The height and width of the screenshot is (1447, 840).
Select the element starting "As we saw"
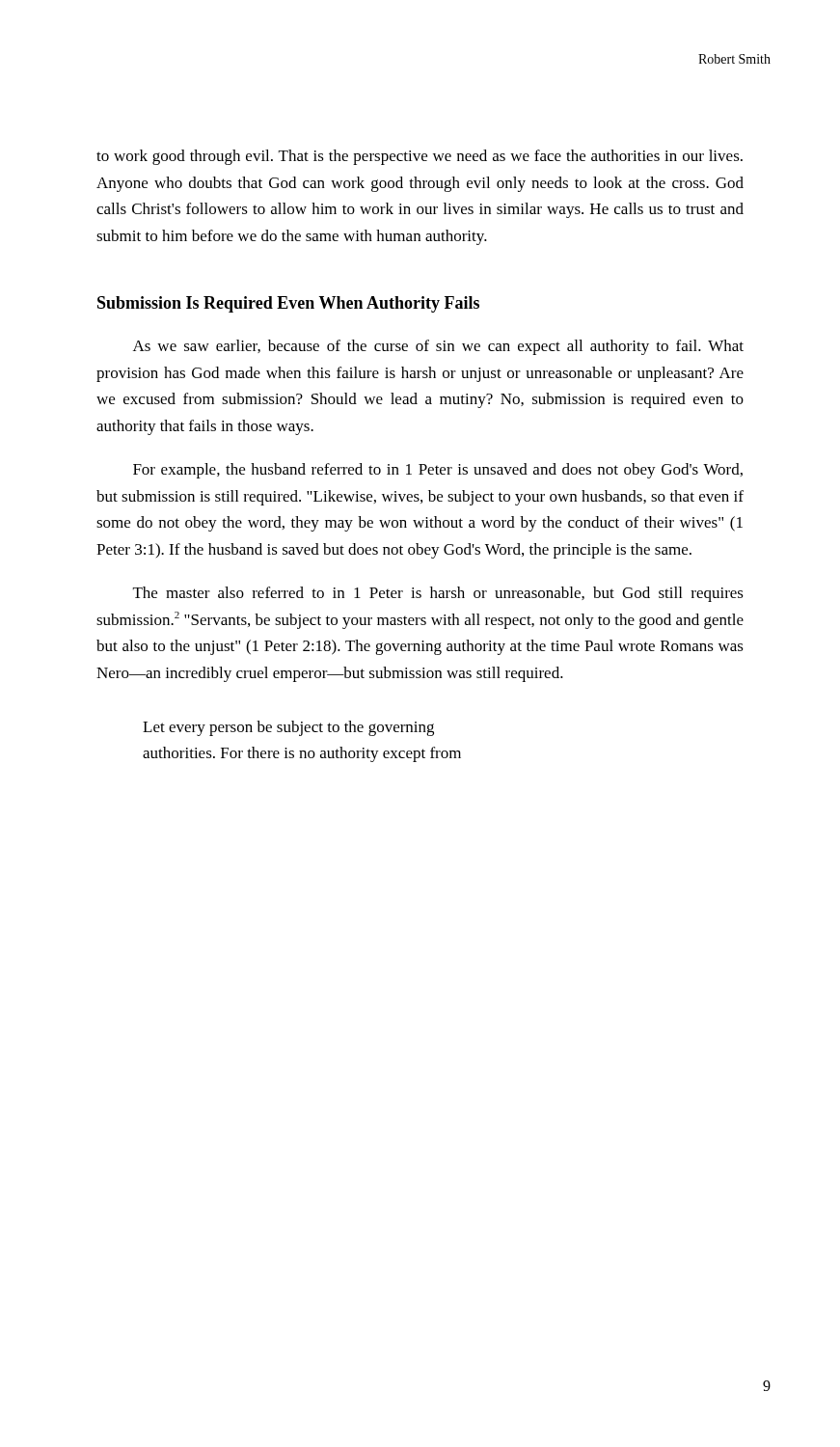coord(420,386)
